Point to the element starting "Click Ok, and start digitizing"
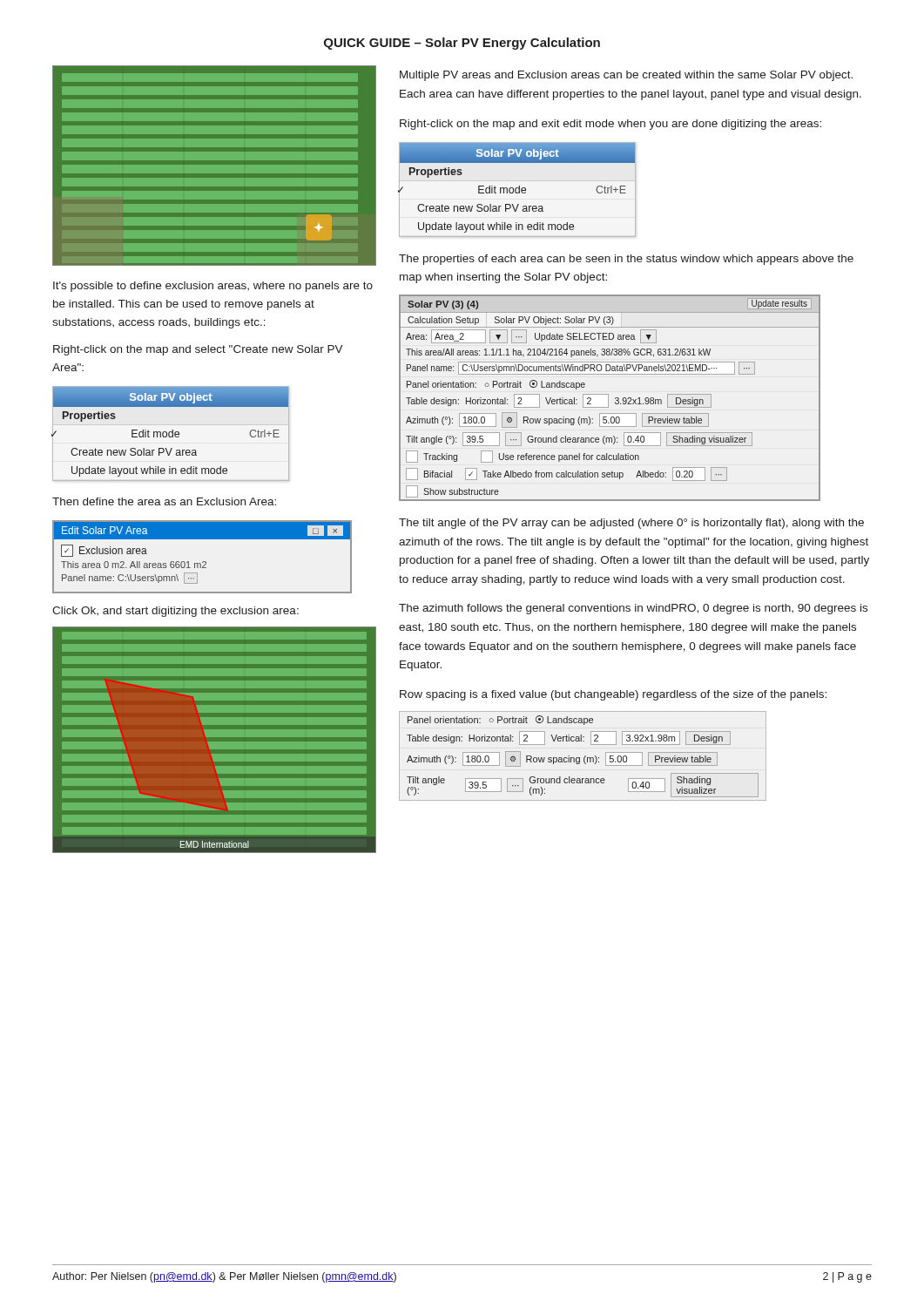The height and width of the screenshot is (1307, 924). 176,610
